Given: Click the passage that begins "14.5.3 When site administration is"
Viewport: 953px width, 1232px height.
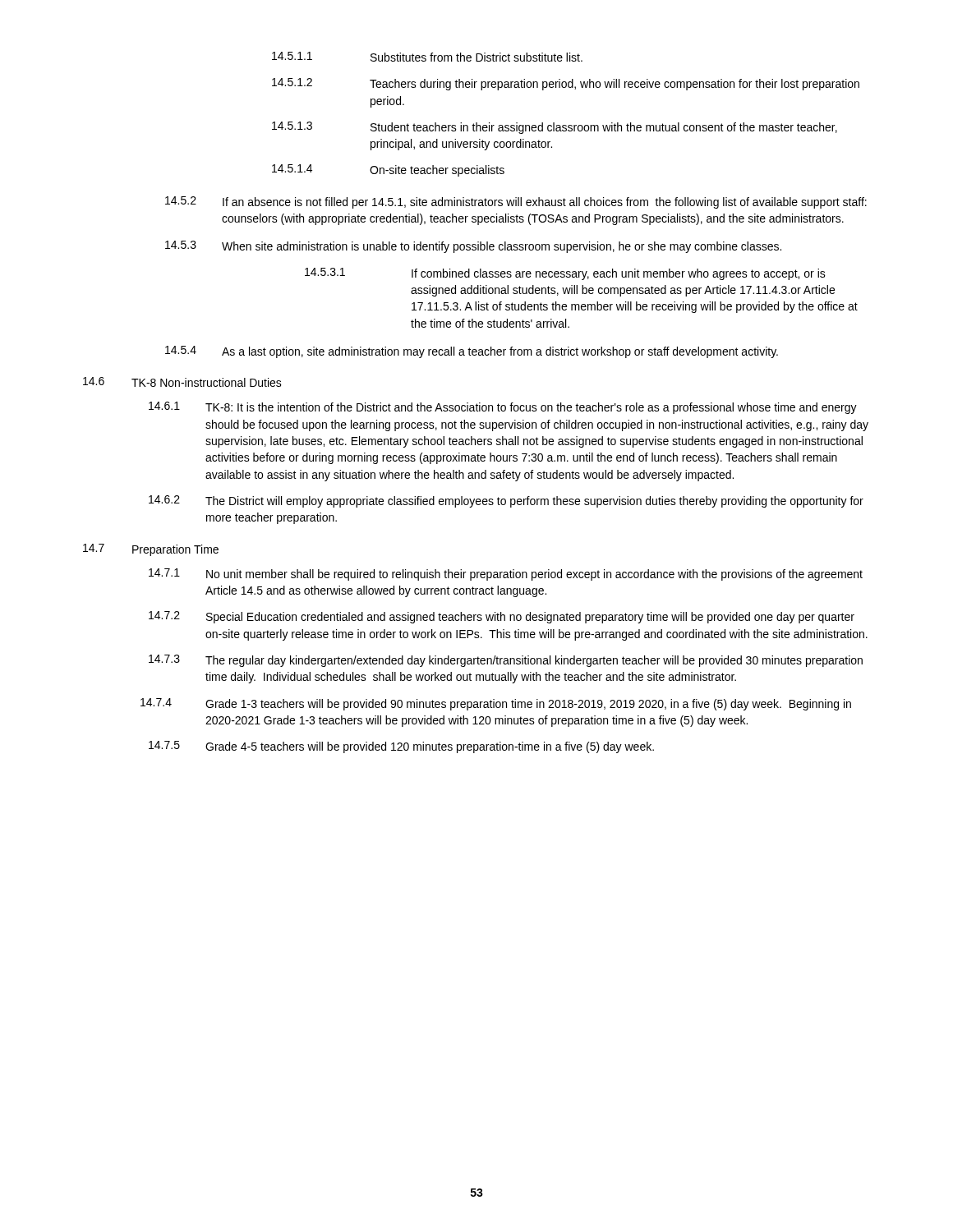Looking at the screenshot, I should pos(518,247).
